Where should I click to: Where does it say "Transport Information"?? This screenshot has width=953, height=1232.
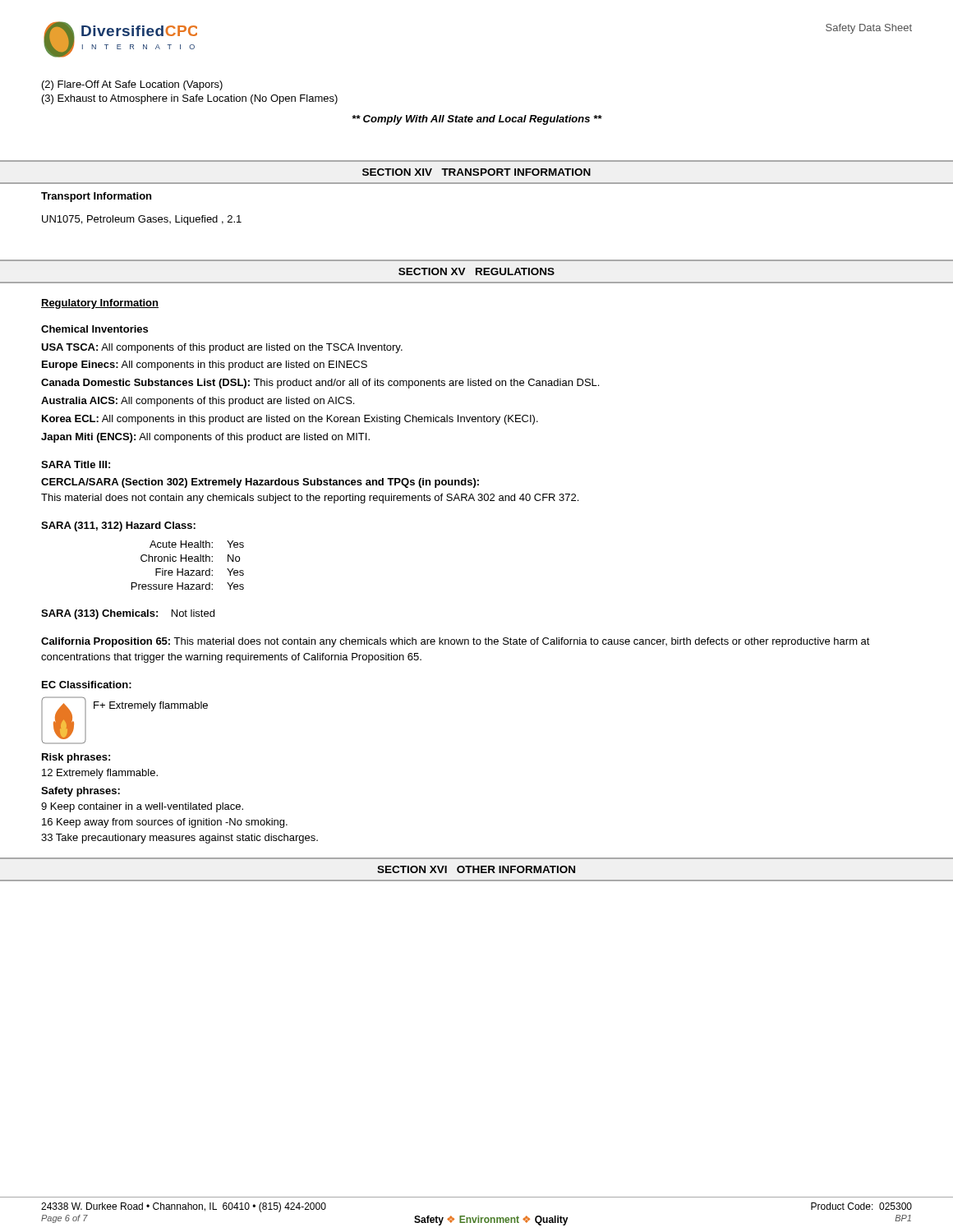pos(97,196)
